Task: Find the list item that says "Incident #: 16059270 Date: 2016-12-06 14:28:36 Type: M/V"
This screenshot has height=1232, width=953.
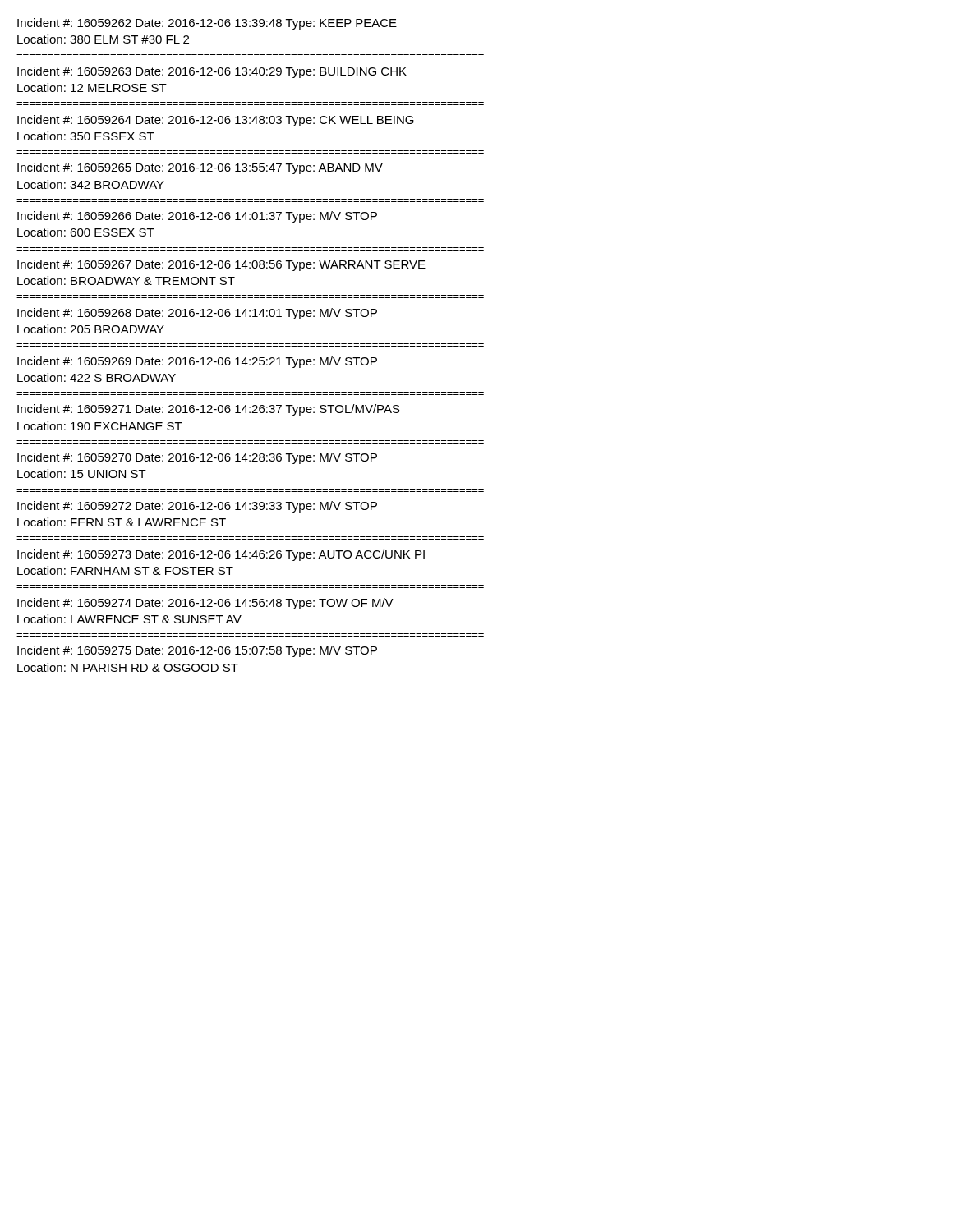Action: [197, 458]
